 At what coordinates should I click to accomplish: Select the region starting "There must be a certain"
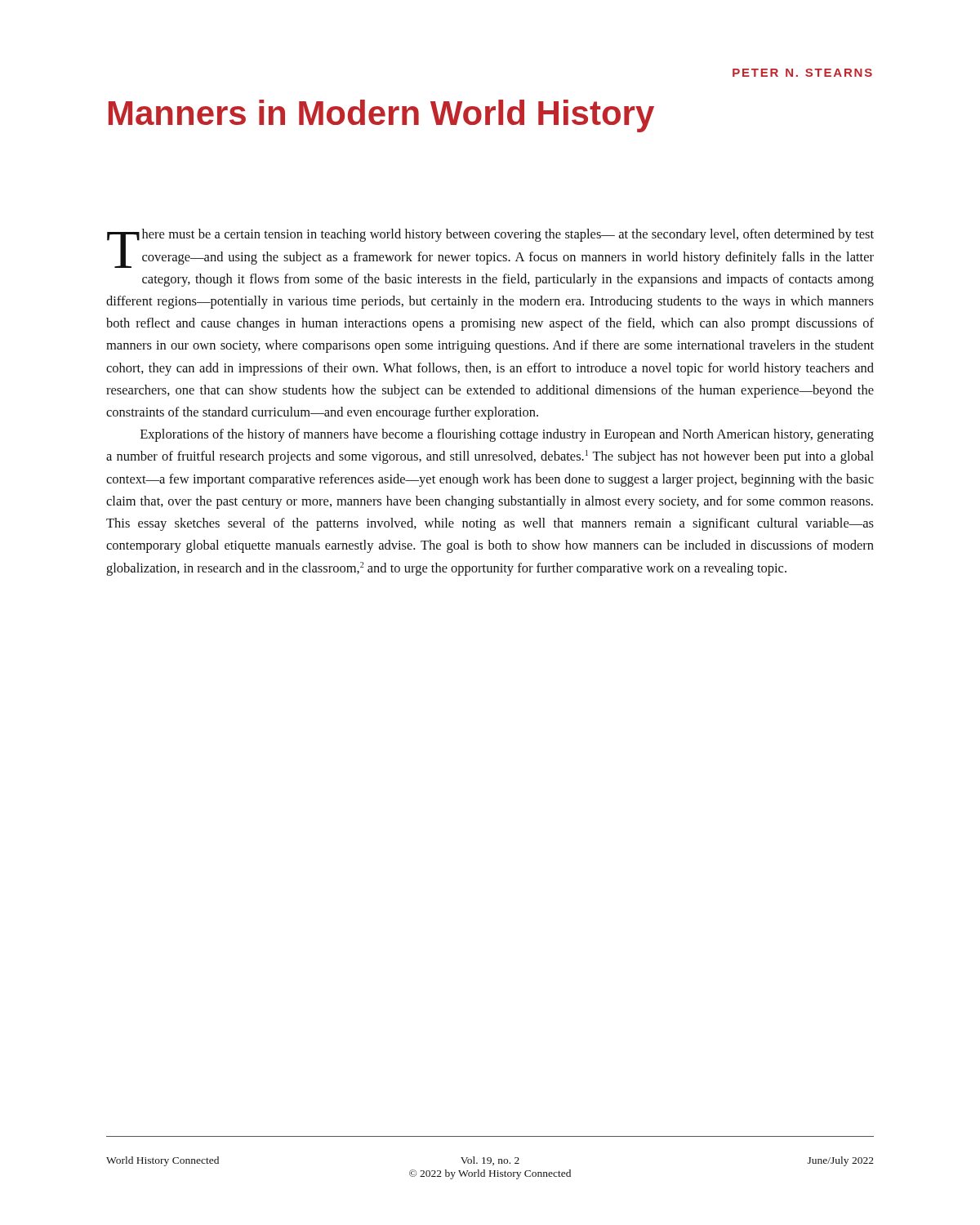pyautogui.click(x=490, y=401)
